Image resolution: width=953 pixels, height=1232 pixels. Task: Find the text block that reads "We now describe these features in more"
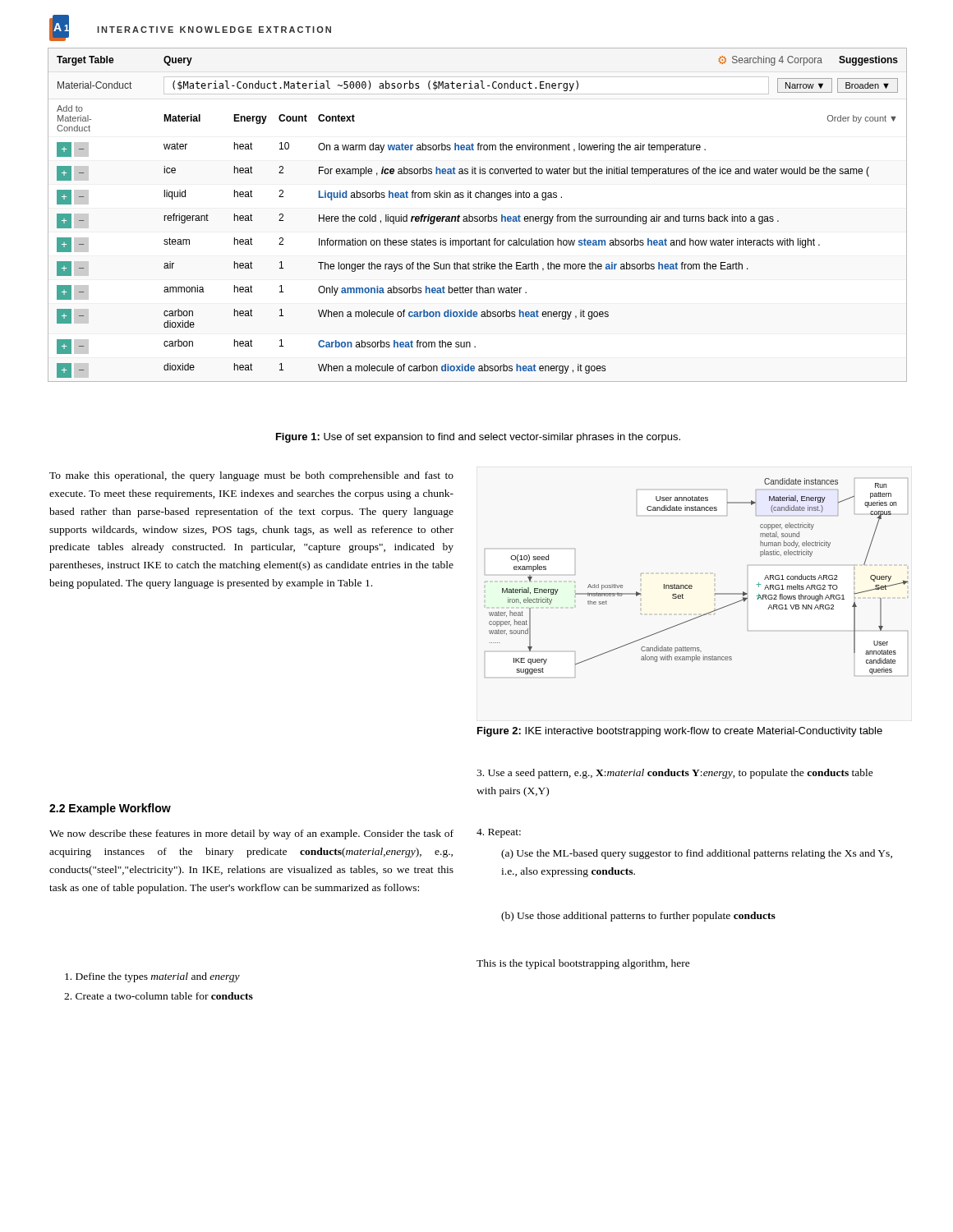point(251,860)
